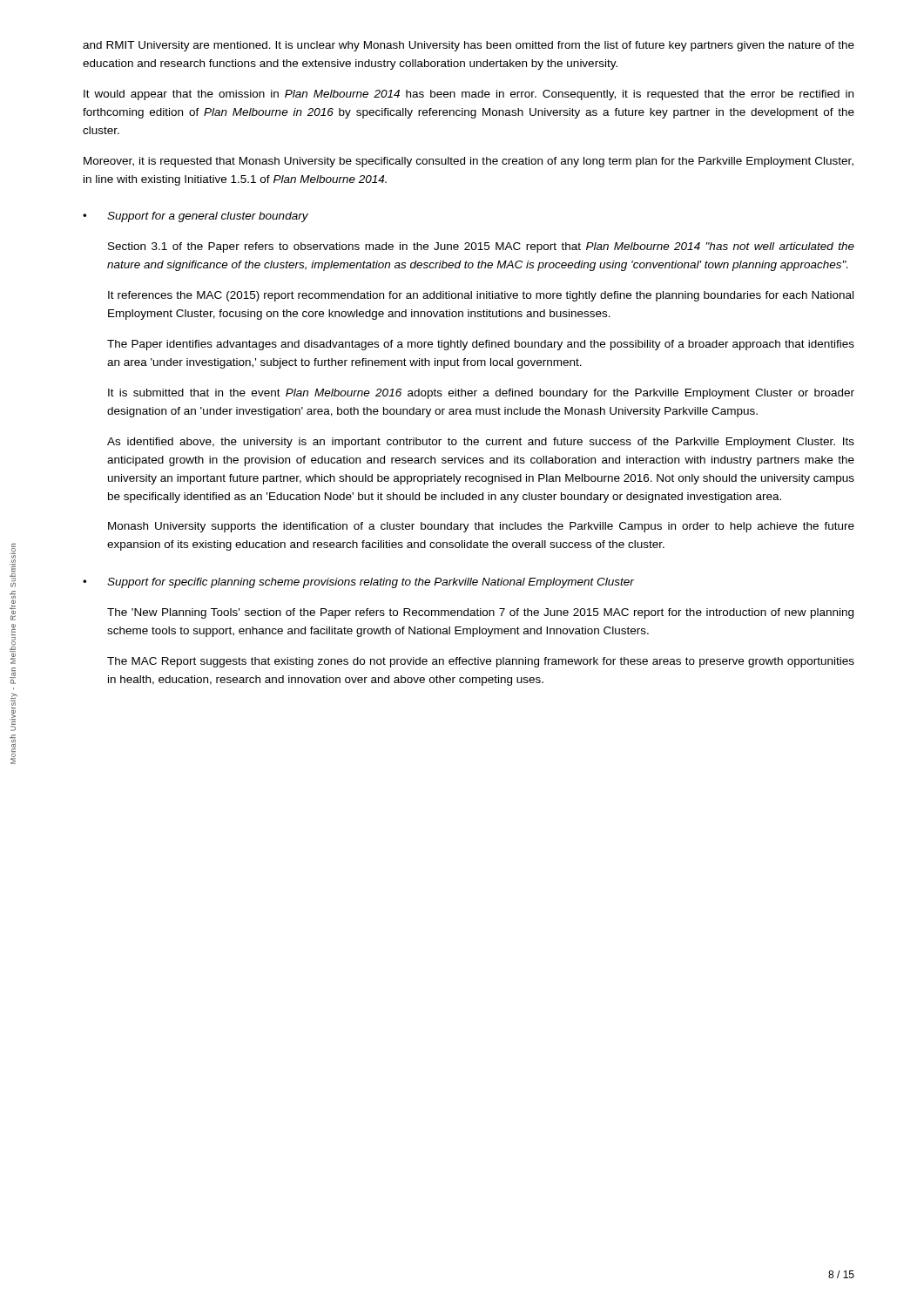The image size is (924, 1307).
Task: Find the text block containing "It is submitted that in"
Action: pyautogui.click(x=481, y=402)
